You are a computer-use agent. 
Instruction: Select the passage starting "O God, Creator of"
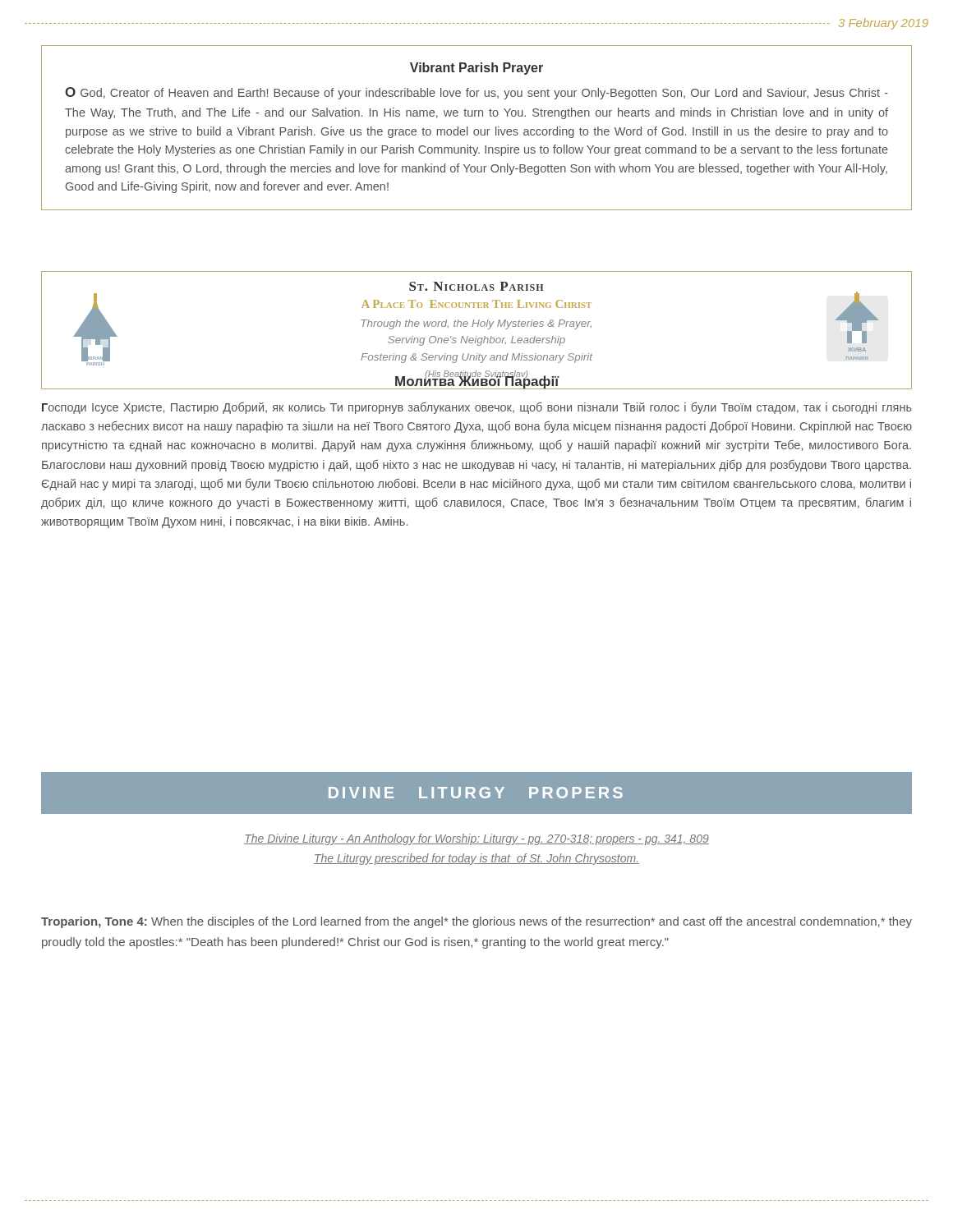[x=476, y=139]
